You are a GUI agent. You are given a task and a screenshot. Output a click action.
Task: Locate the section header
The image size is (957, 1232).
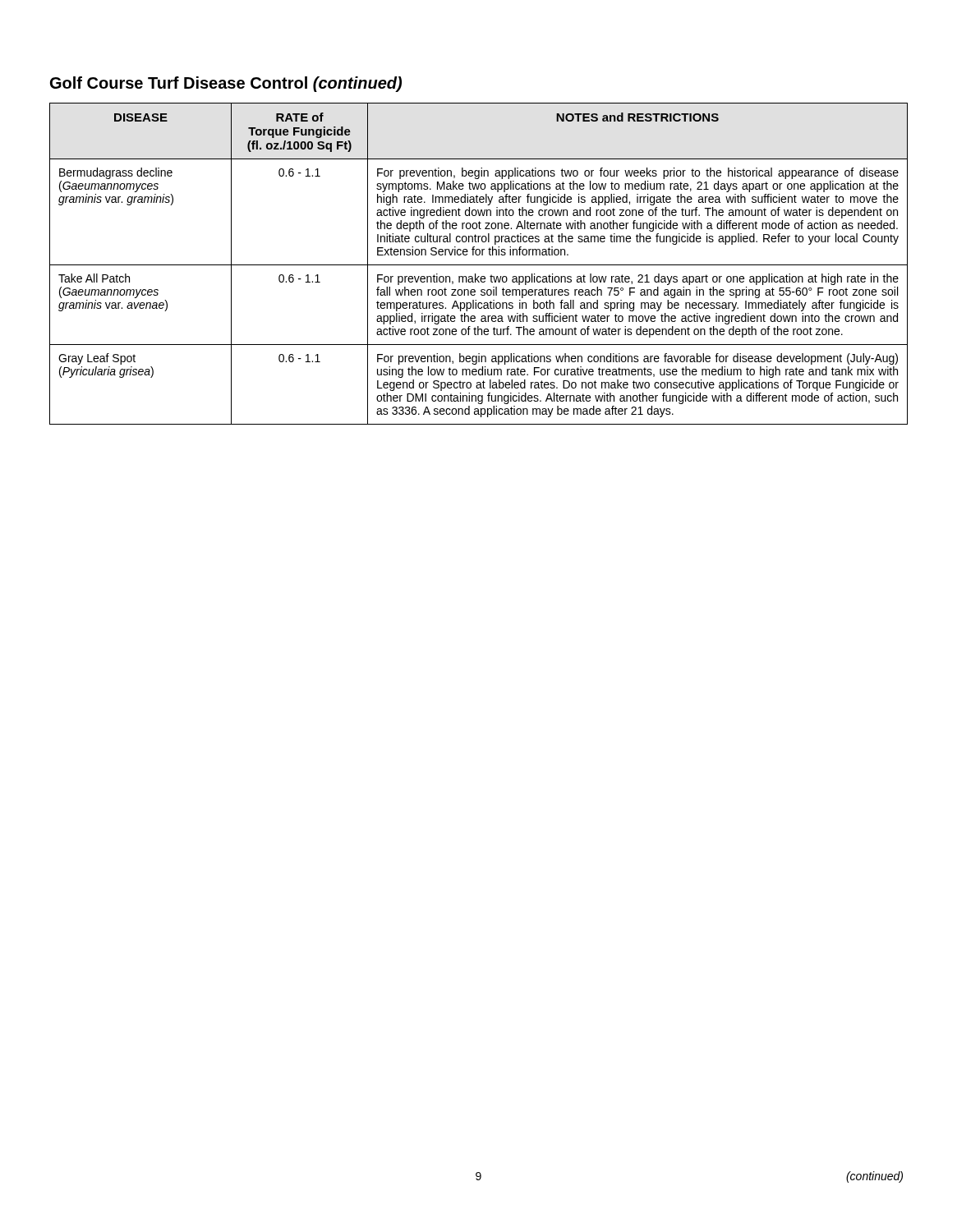pyautogui.click(x=226, y=83)
